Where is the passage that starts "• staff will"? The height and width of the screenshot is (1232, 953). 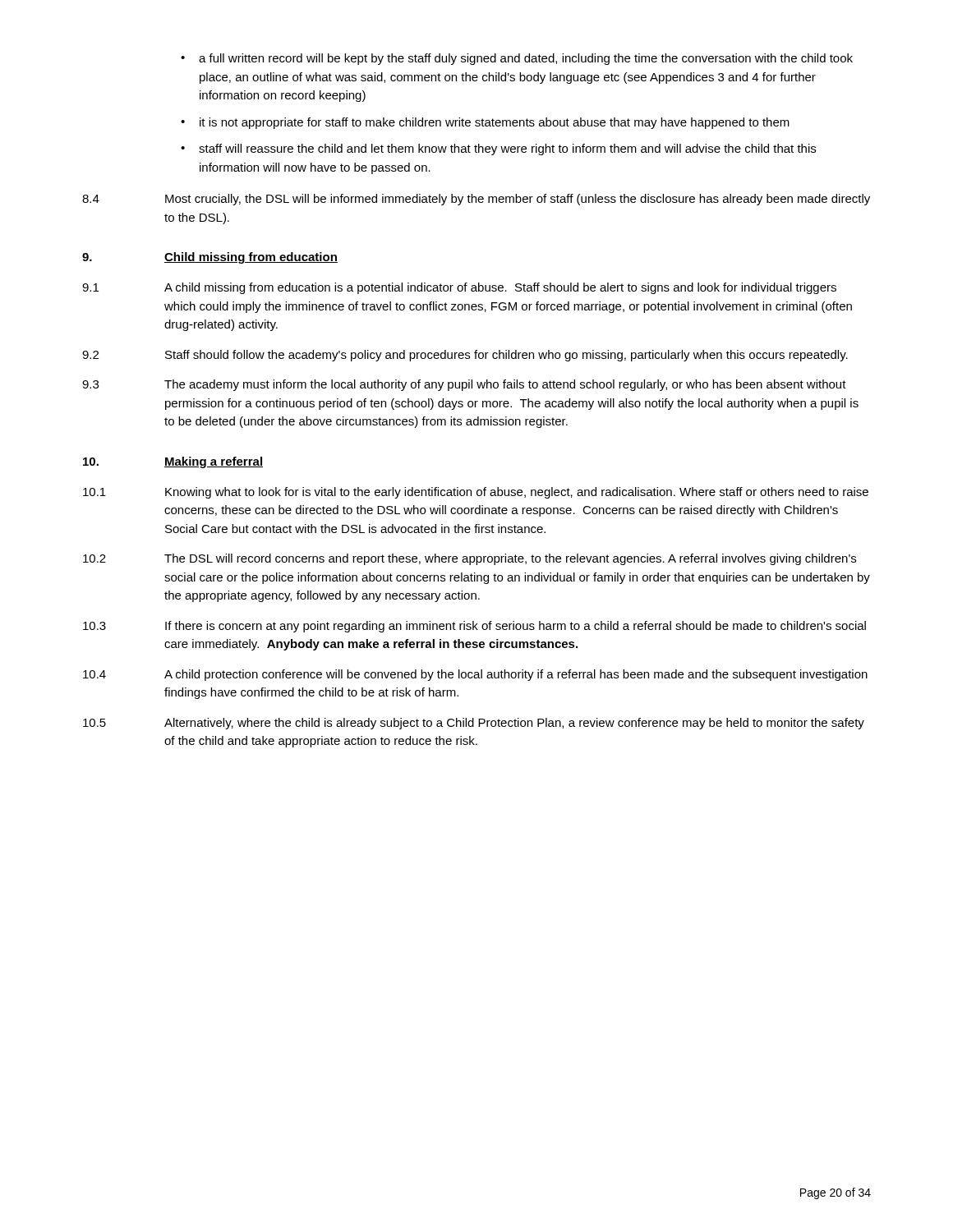pyautogui.click(x=526, y=158)
